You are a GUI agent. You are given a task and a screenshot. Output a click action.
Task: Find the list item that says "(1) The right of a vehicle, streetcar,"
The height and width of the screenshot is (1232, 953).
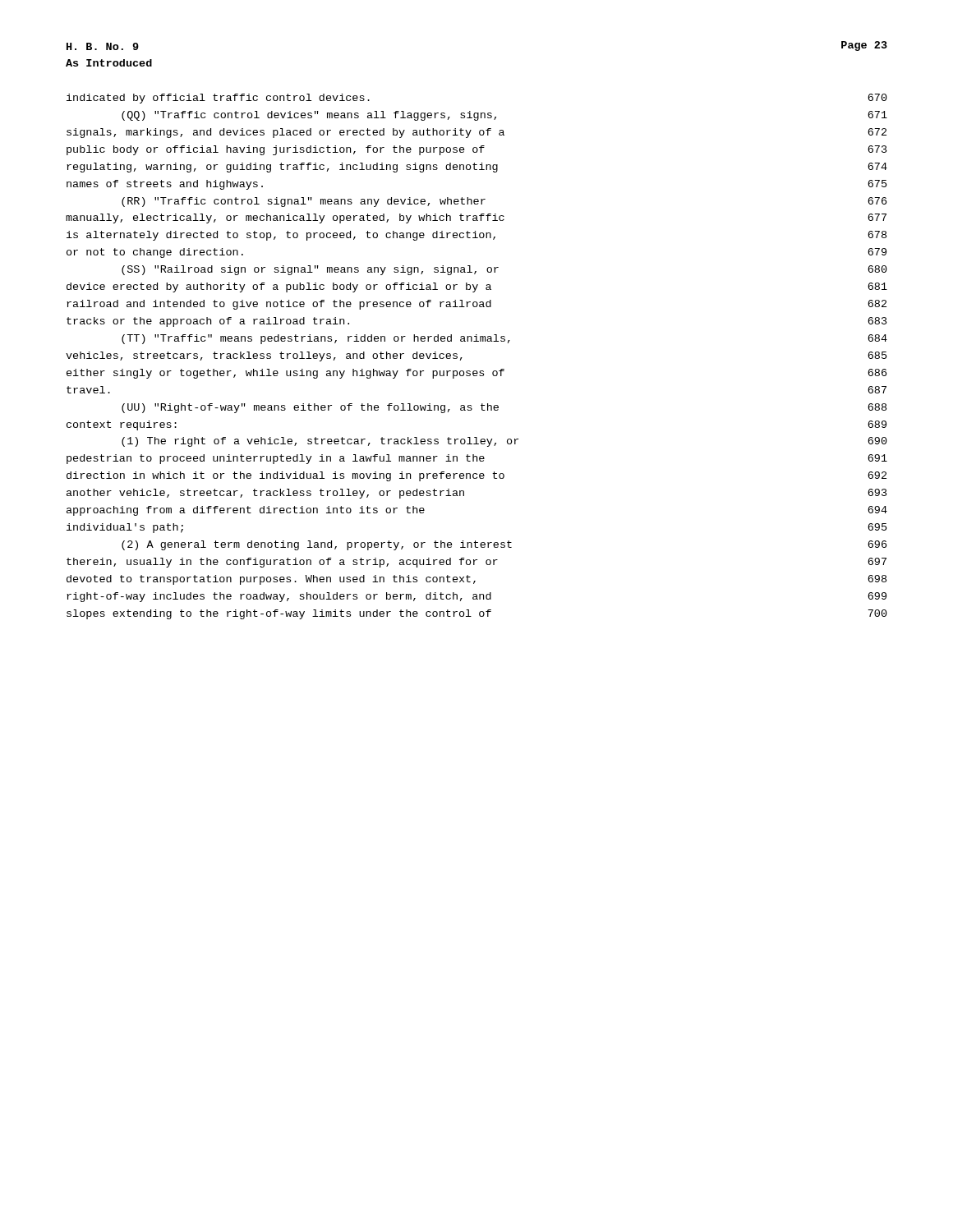tap(476, 486)
